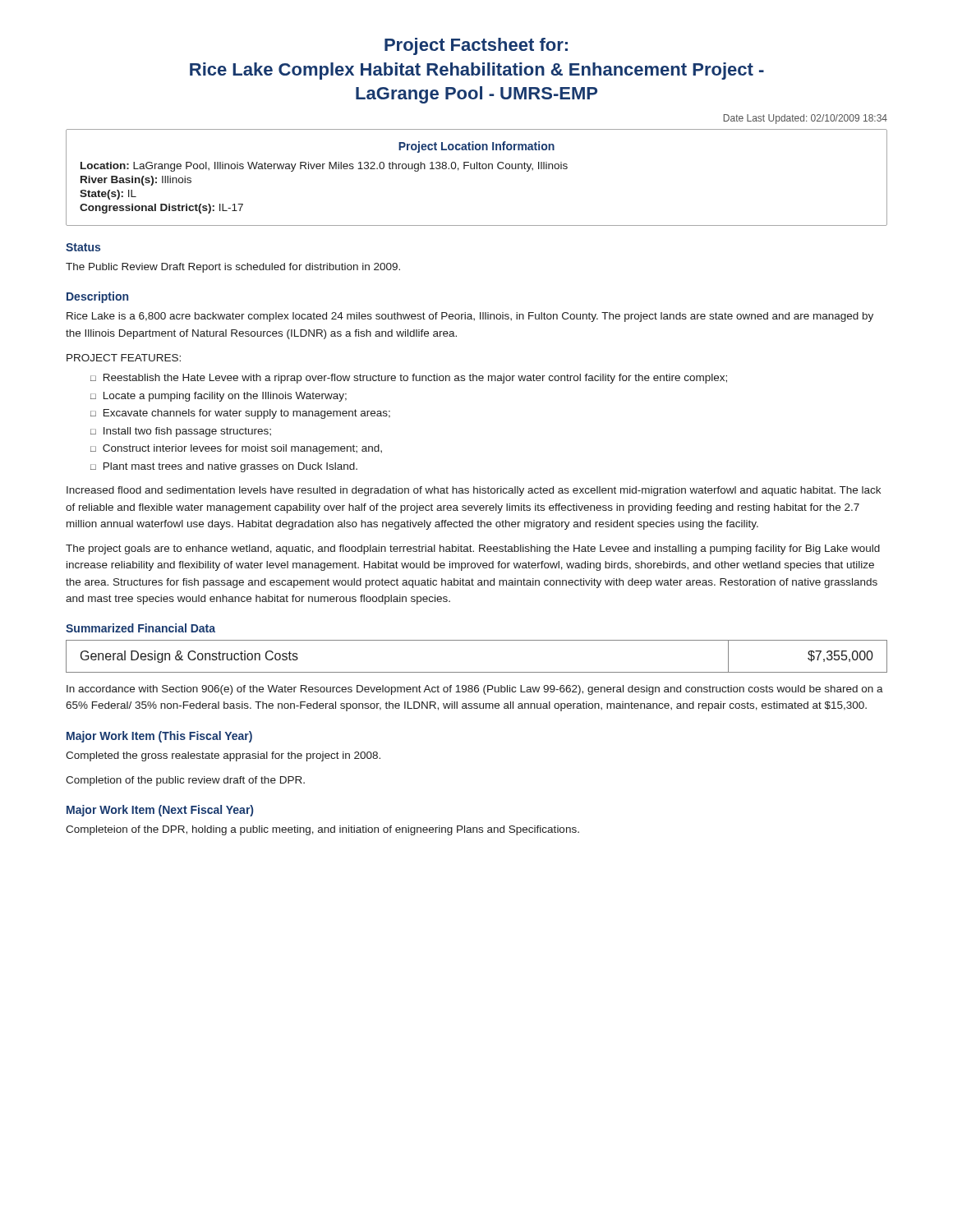953x1232 pixels.
Task: Find the block on this page that starts "□ Locate a pumping facility on the Illinois"
Action: click(x=219, y=395)
